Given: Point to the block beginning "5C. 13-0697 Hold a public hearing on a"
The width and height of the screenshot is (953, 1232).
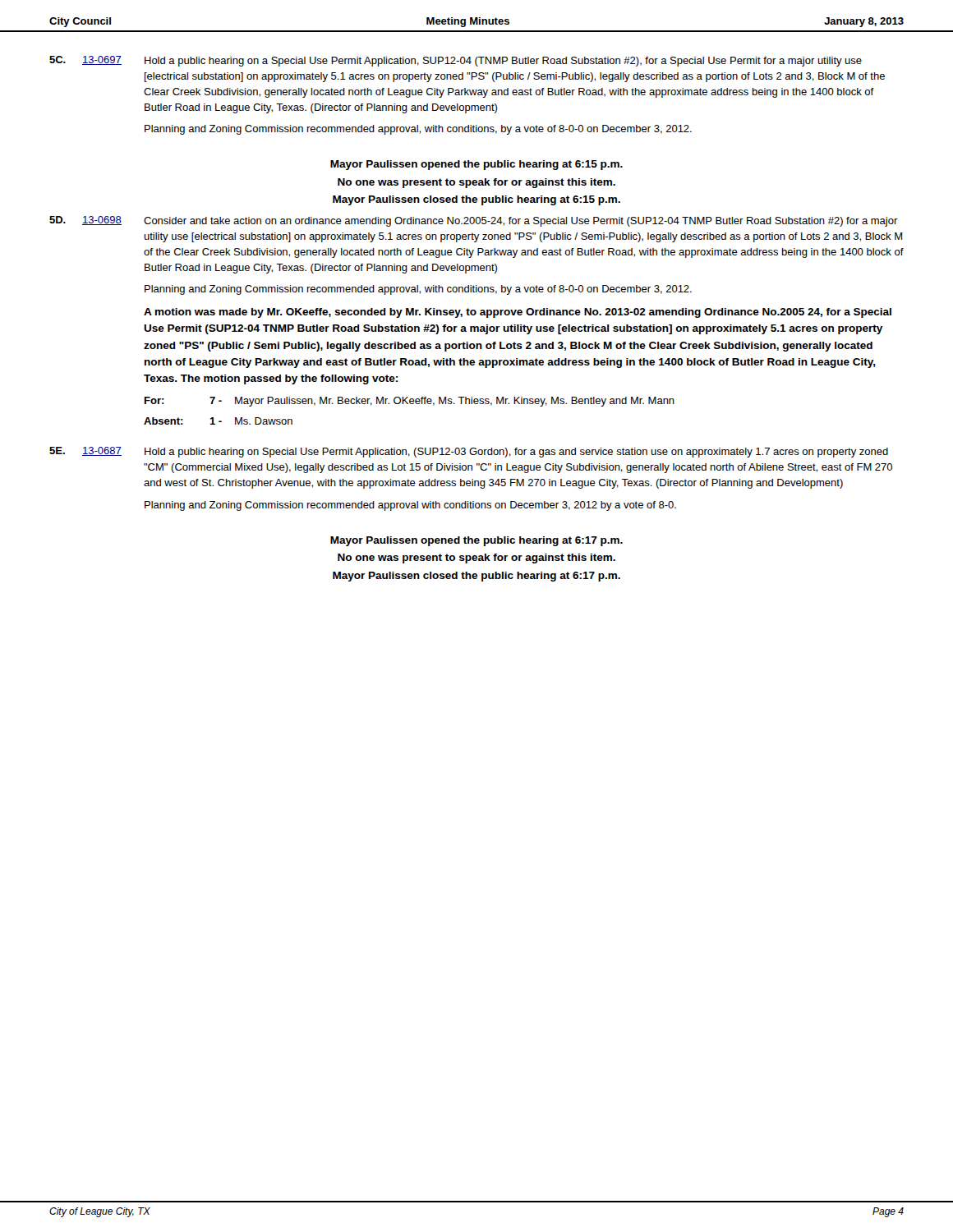Looking at the screenshot, I should (476, 99).
